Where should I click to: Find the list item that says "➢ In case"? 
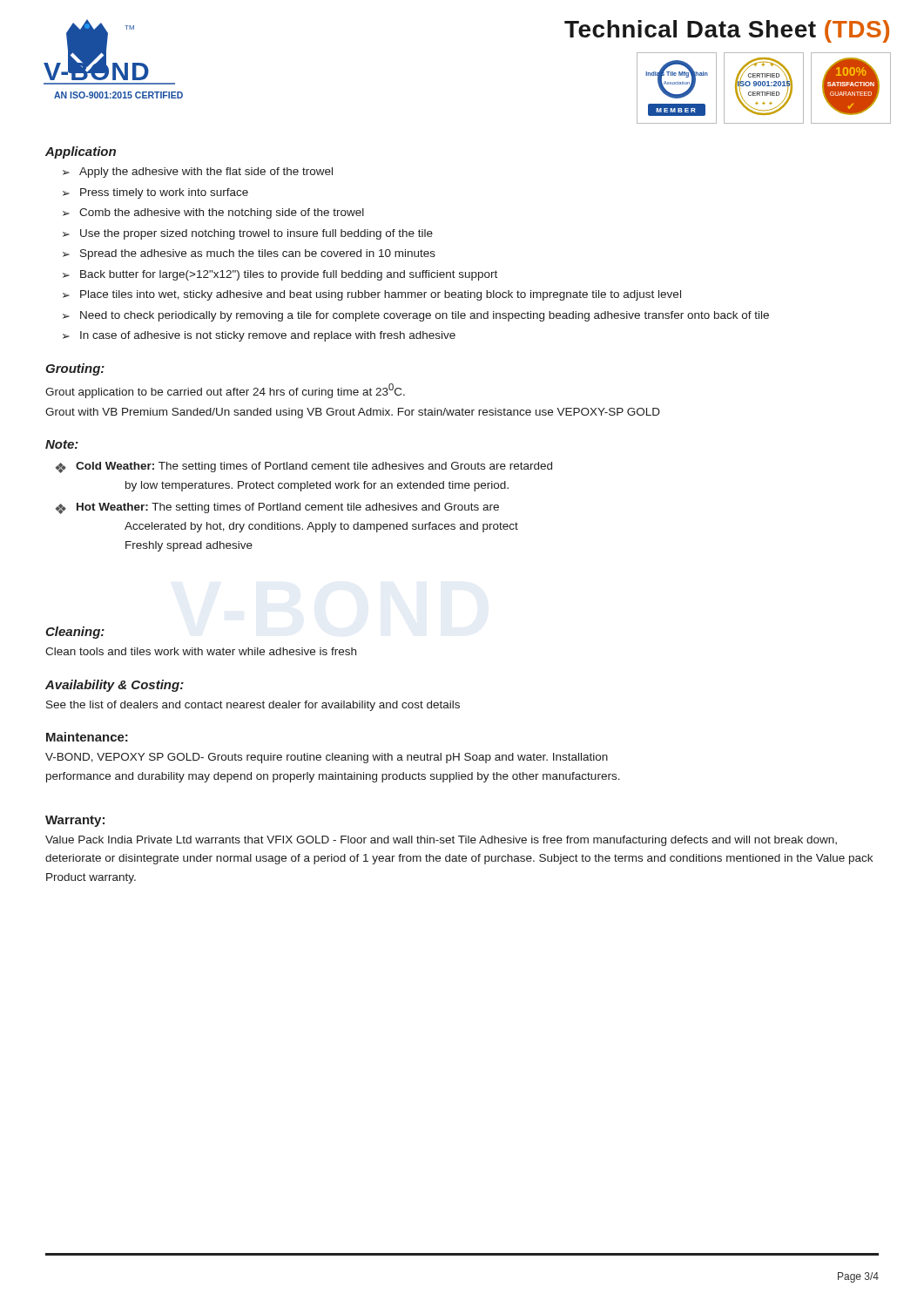258,336
